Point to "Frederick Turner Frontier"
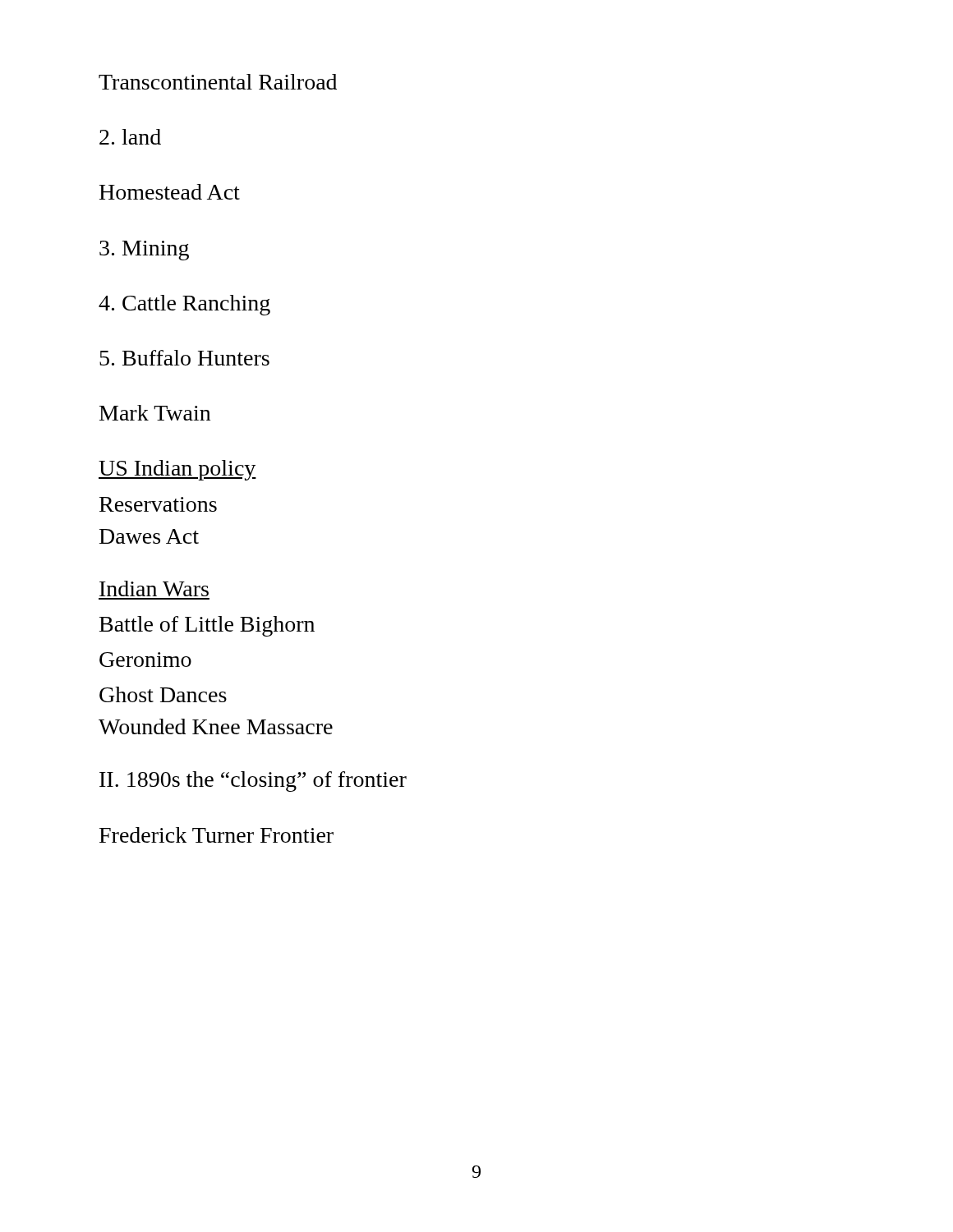Image resolution: width=953 pixels, height=1232 pixels. pyautogui.click(x=216, y=835)
